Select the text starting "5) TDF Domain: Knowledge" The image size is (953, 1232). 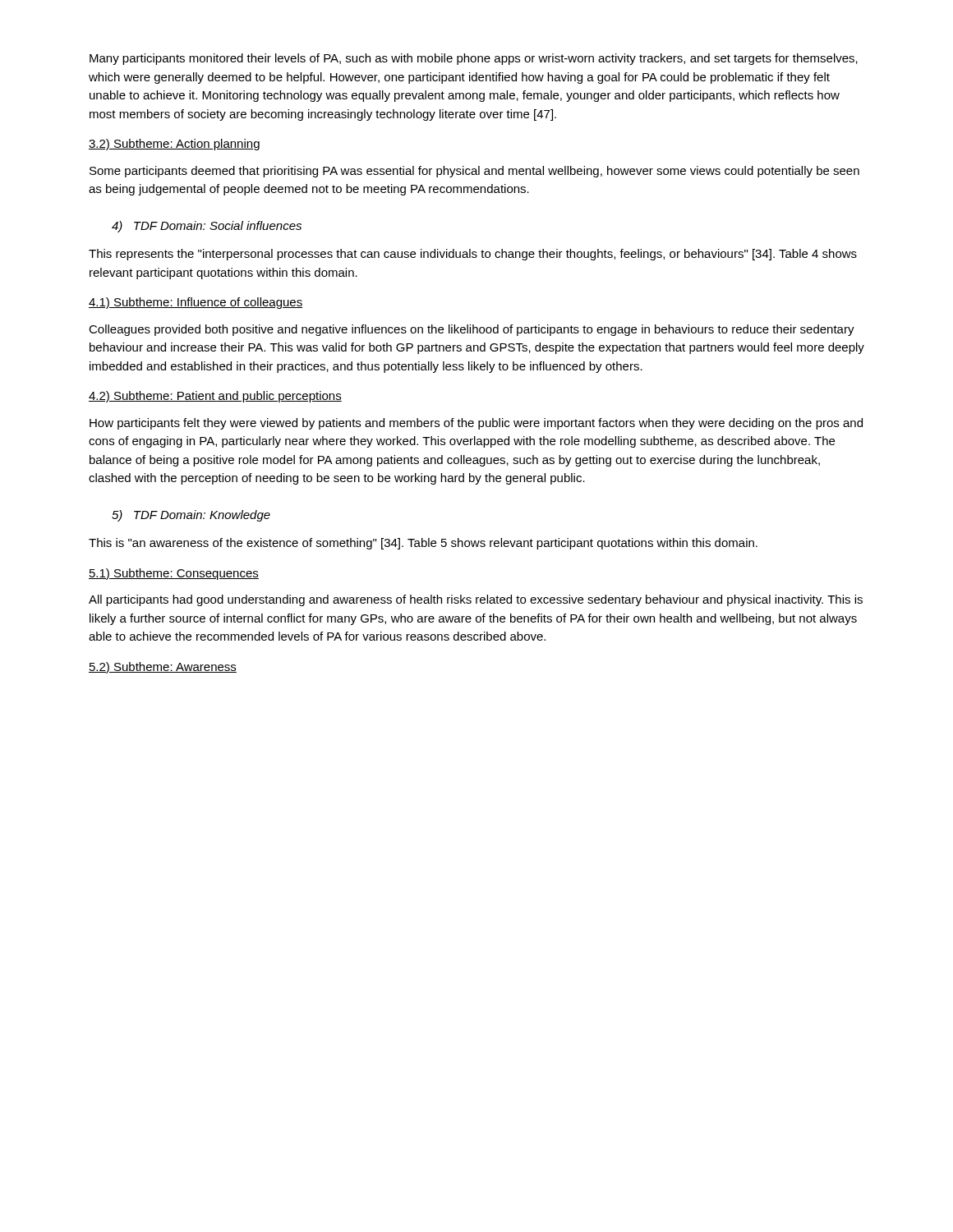191,514
